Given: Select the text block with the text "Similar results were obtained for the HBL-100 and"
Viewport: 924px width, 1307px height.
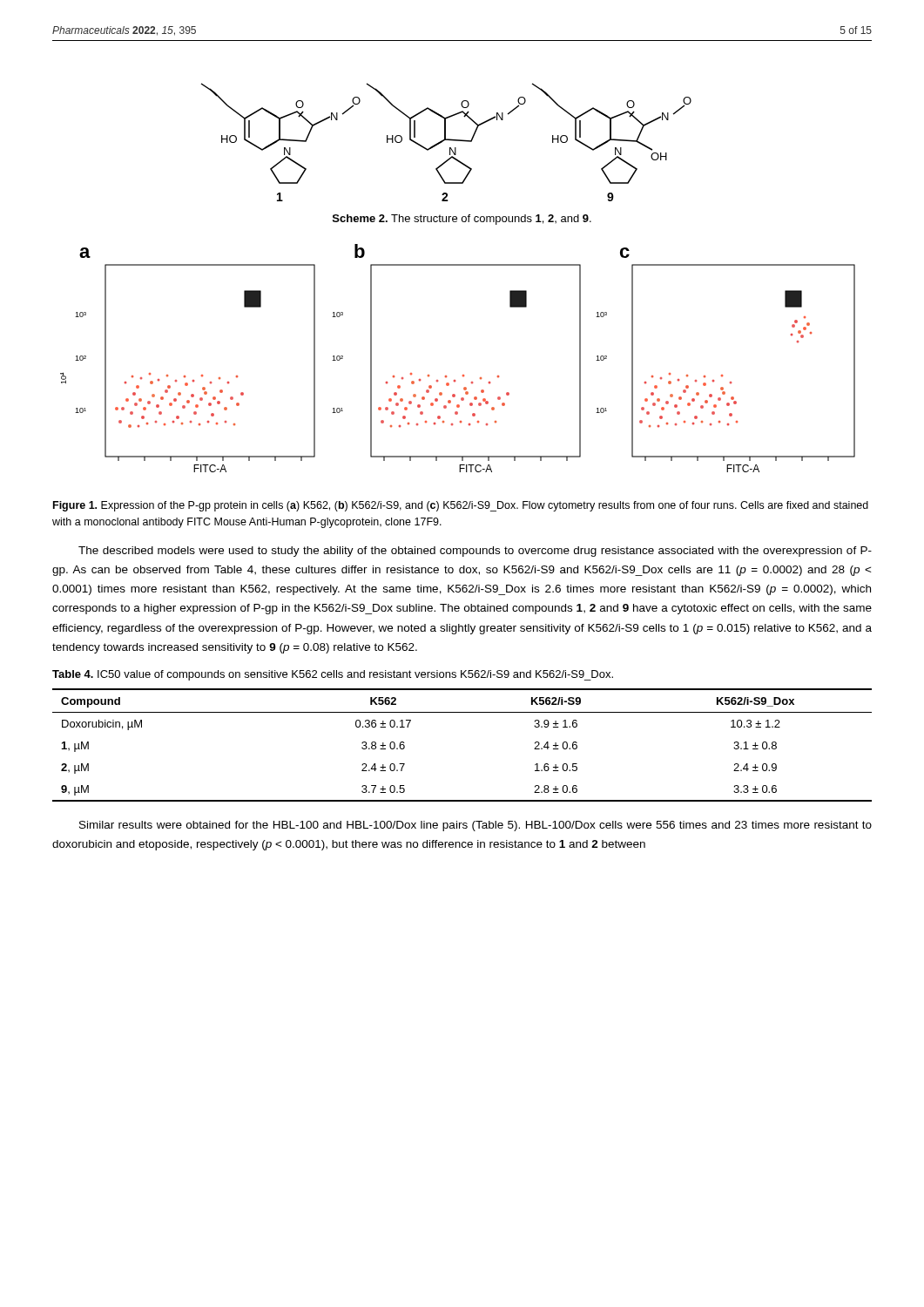Looking at the screenshot, I should pyautogui.click(x=462, y=834).
